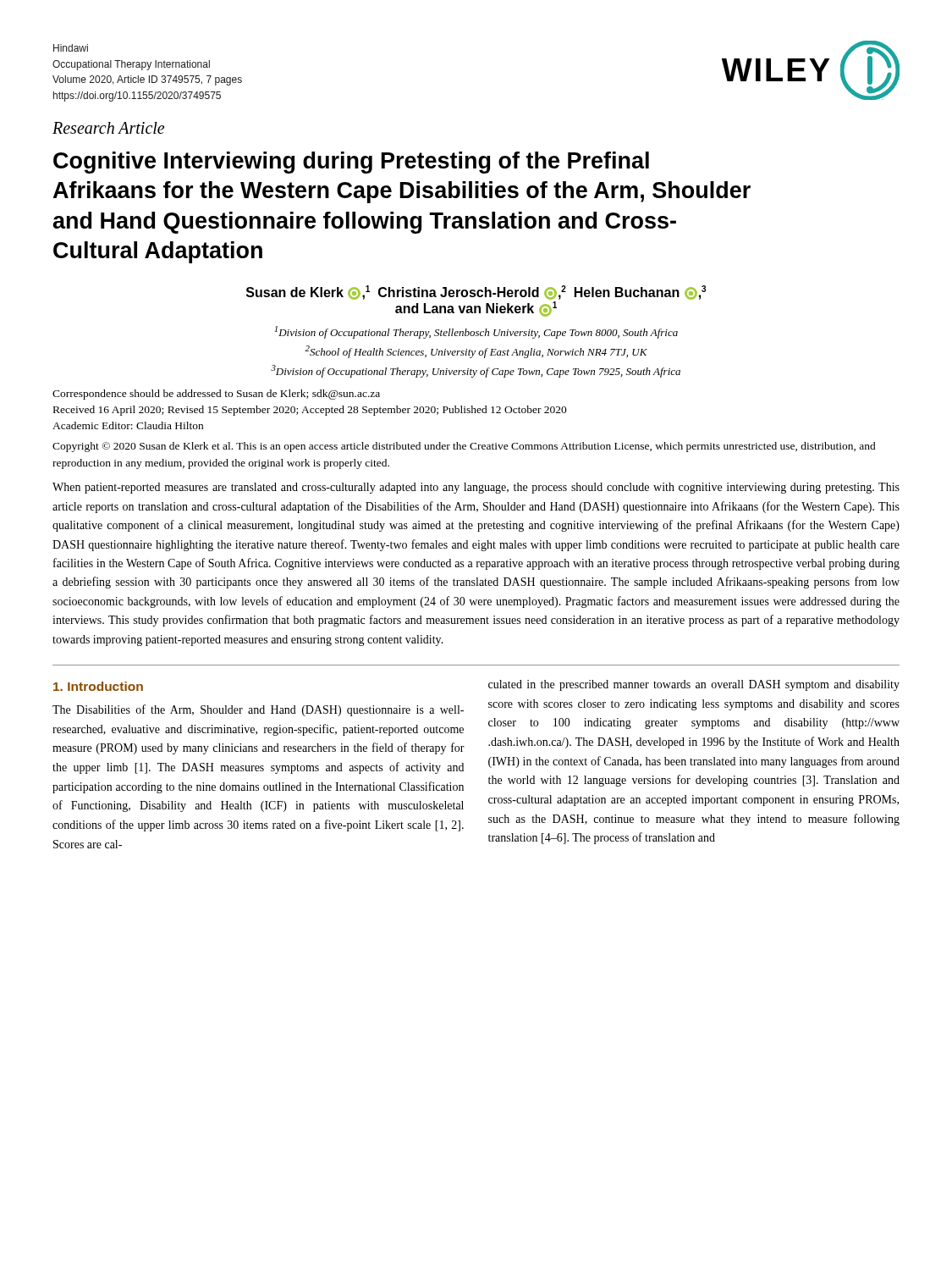952x1270 pixels.
Task: Click the passage that begins "1Division of Occupational Therapy, Stellenbosch University, Cape"
Action: coord(476,351)
